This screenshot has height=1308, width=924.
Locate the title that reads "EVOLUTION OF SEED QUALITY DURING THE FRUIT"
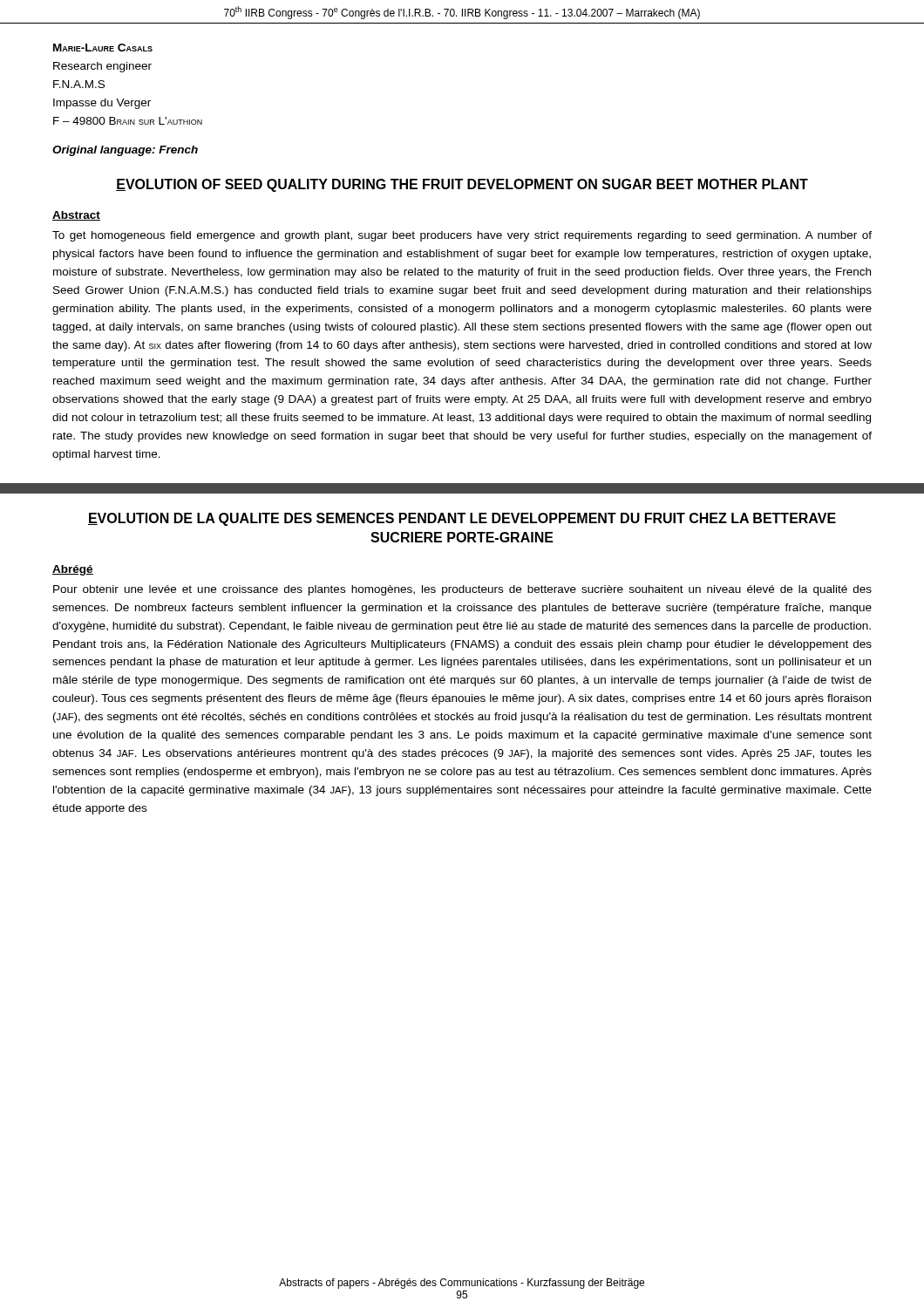[462, 185]
